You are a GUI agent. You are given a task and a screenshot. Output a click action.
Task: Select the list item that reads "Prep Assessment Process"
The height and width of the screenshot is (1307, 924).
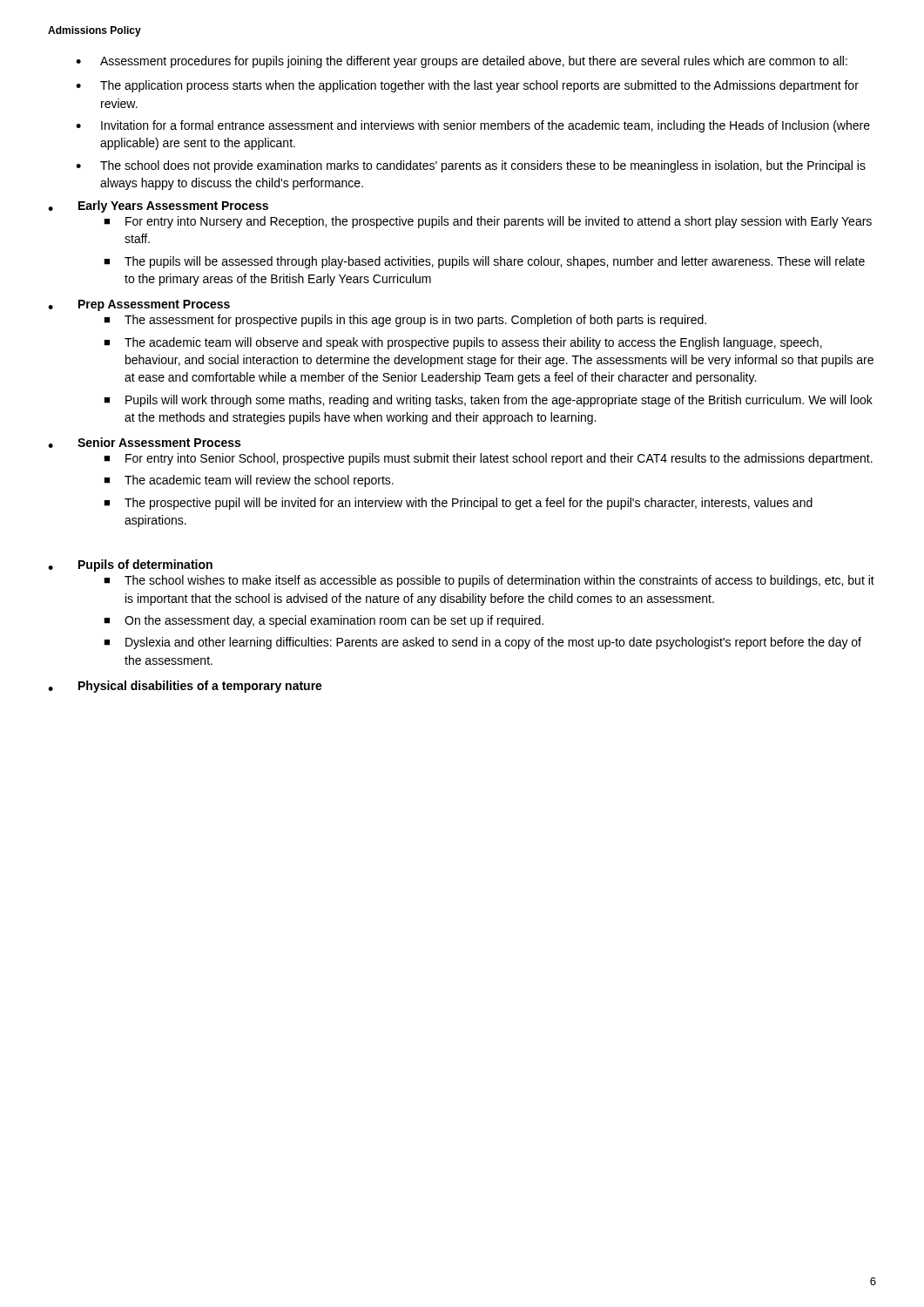[154, 304]
